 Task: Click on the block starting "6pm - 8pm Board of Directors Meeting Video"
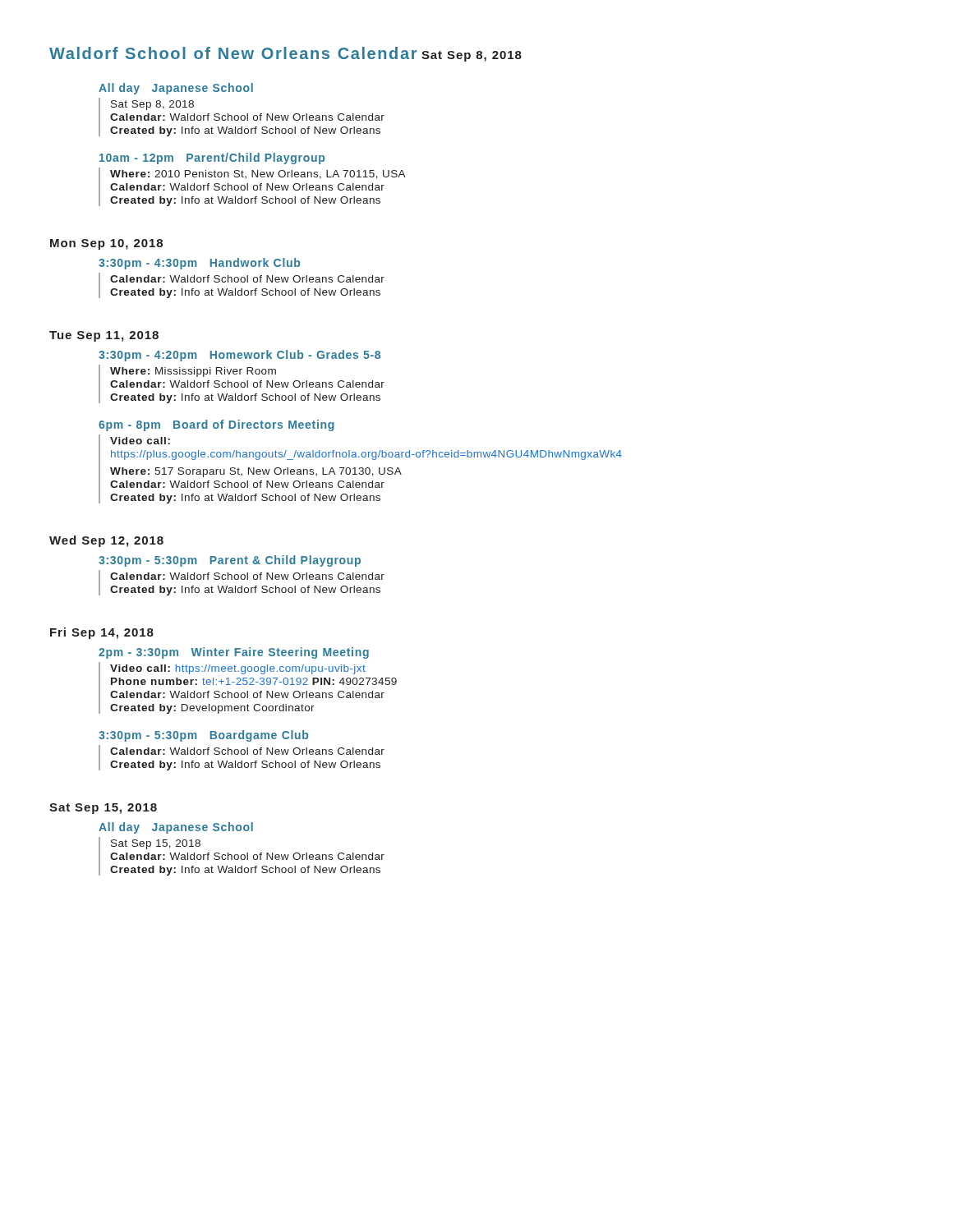501,461
